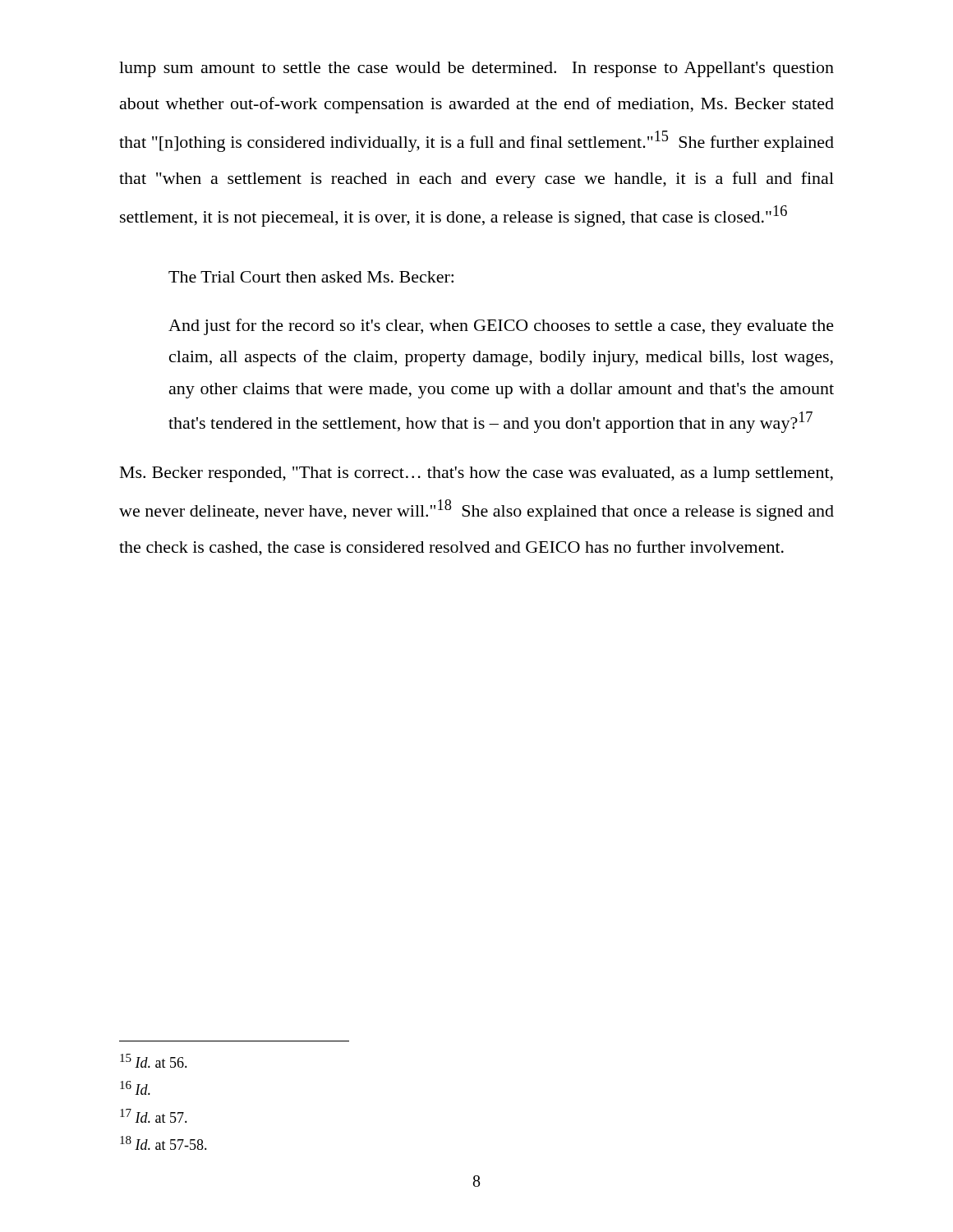Click on the footnote that reads "15 Id. at 56."
The image size is (953, 1232).
[153, 1061]
